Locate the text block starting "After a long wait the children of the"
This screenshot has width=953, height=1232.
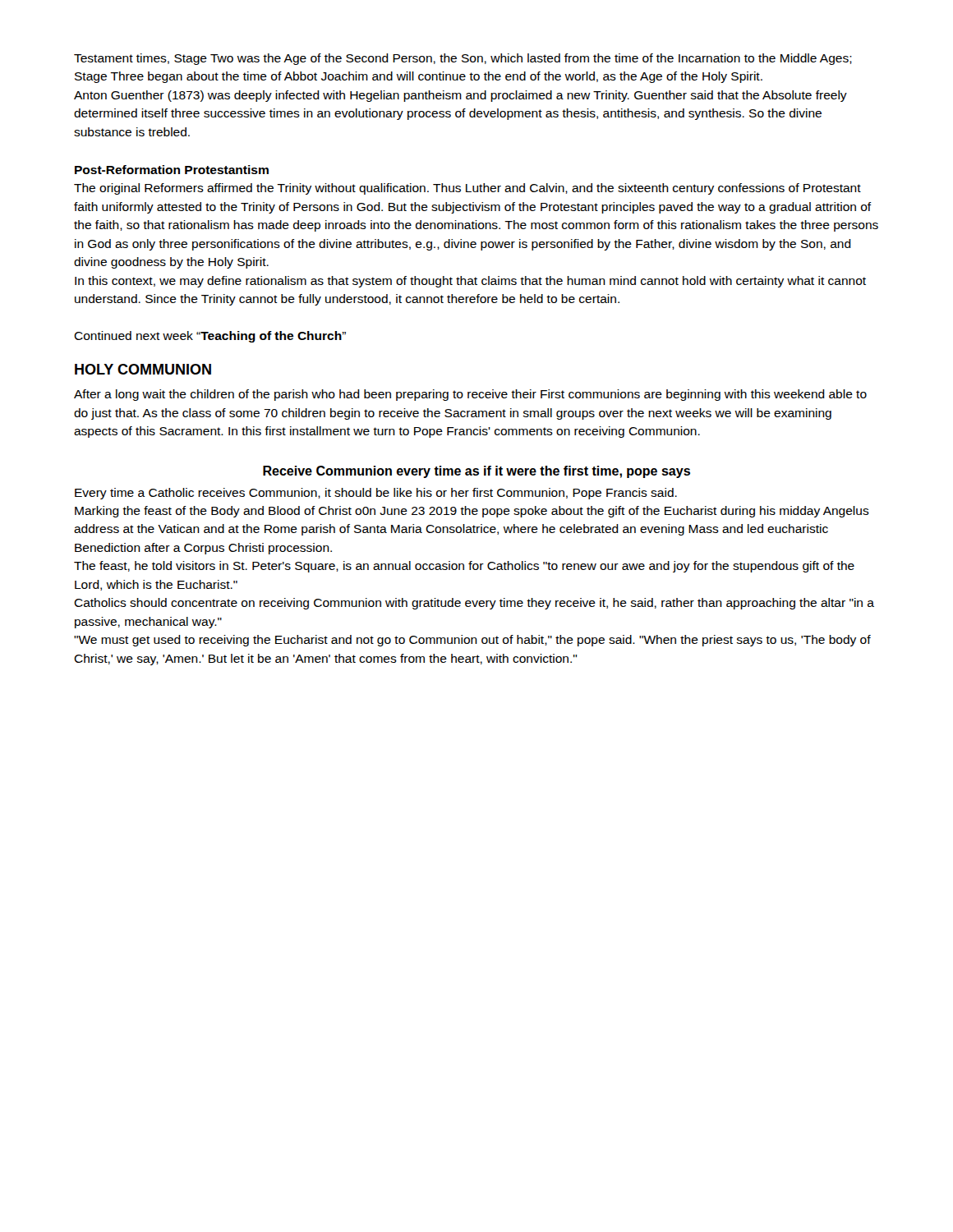point(476,413)
